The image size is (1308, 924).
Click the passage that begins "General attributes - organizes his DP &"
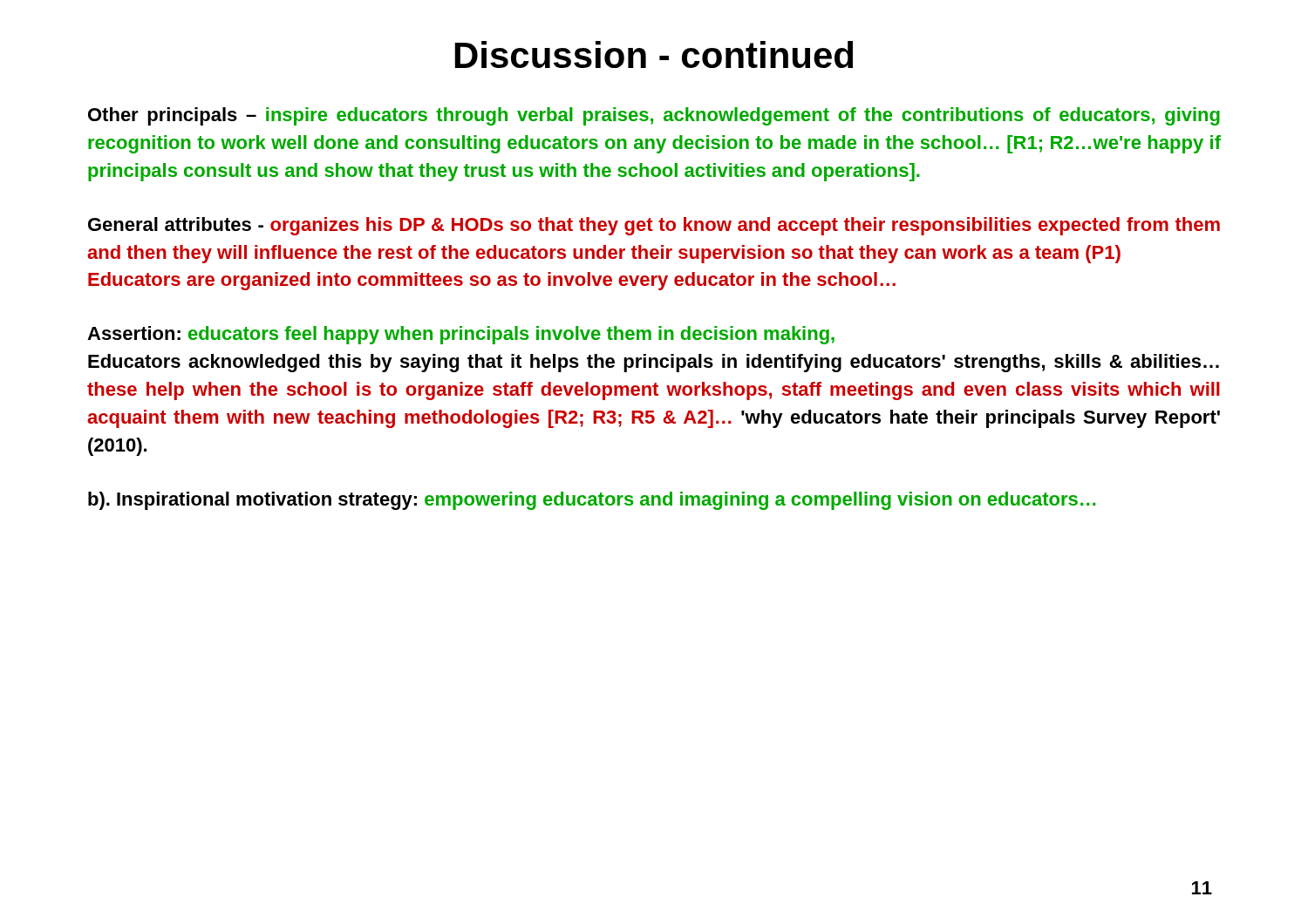[x=654, y=252]
